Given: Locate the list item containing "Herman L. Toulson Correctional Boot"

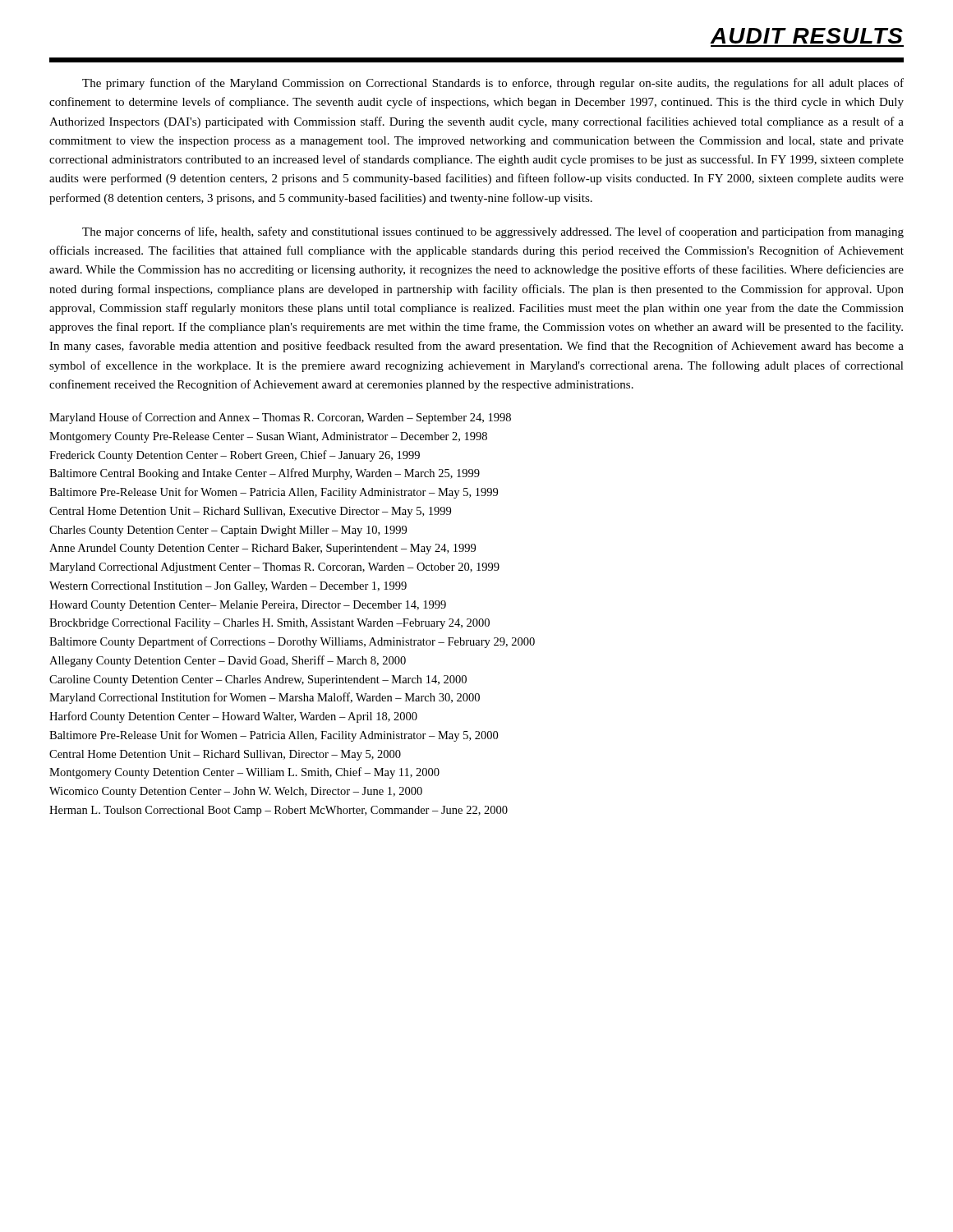Looking at the screenshot, I should (278, 810).
